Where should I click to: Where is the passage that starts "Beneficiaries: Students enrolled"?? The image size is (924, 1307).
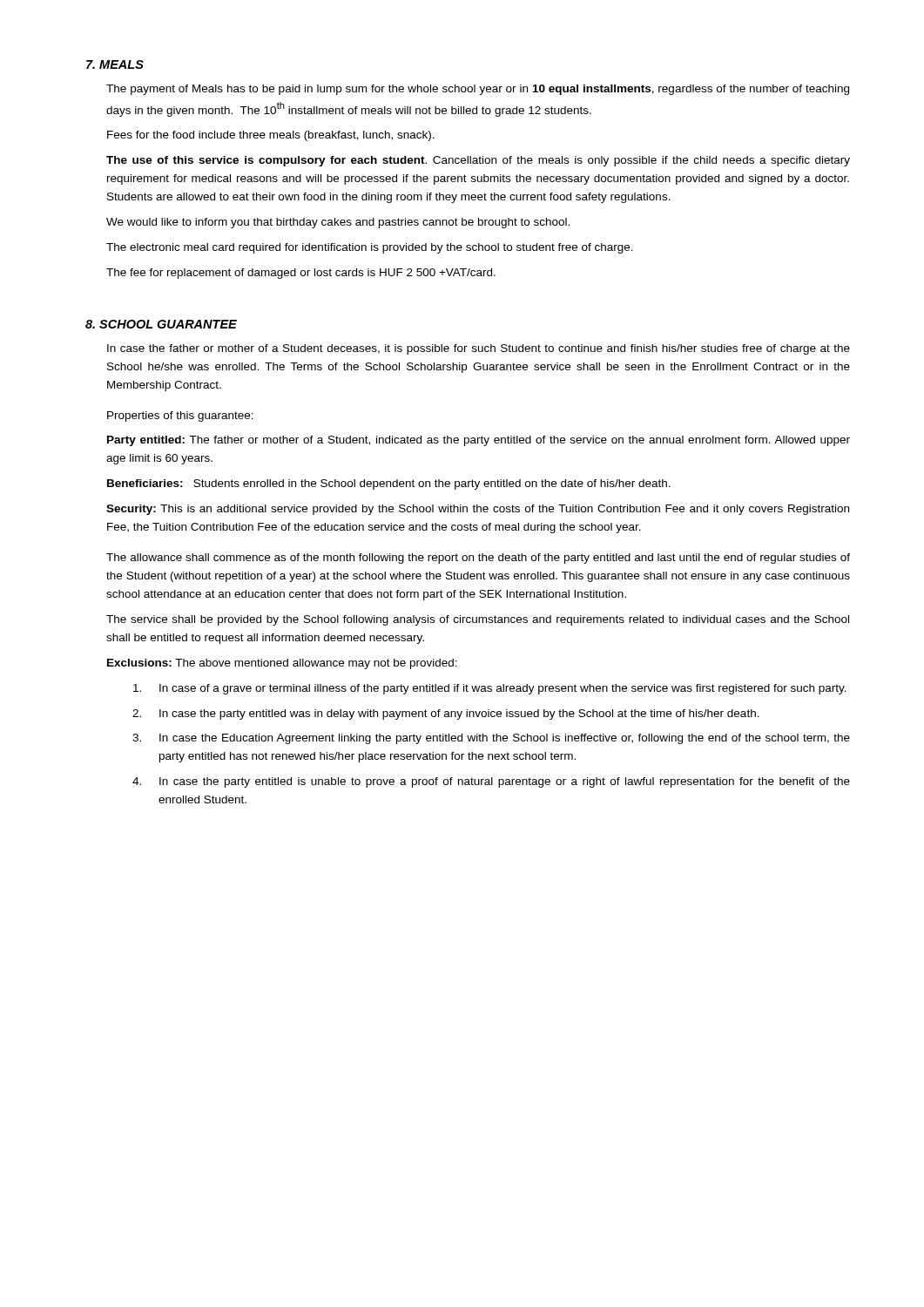389,483
